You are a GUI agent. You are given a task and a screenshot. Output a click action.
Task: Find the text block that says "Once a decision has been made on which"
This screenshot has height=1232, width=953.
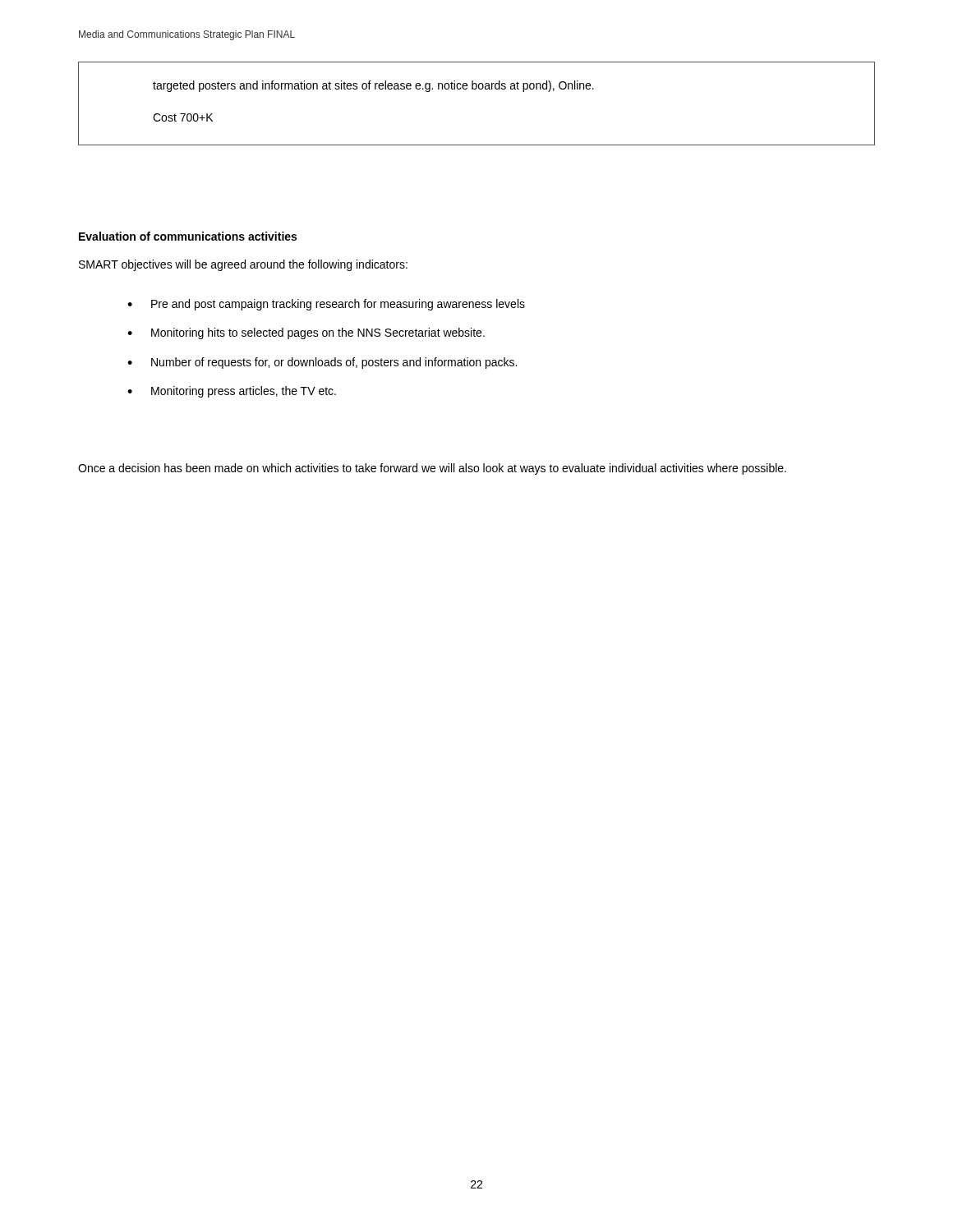(x=433, y=468)
